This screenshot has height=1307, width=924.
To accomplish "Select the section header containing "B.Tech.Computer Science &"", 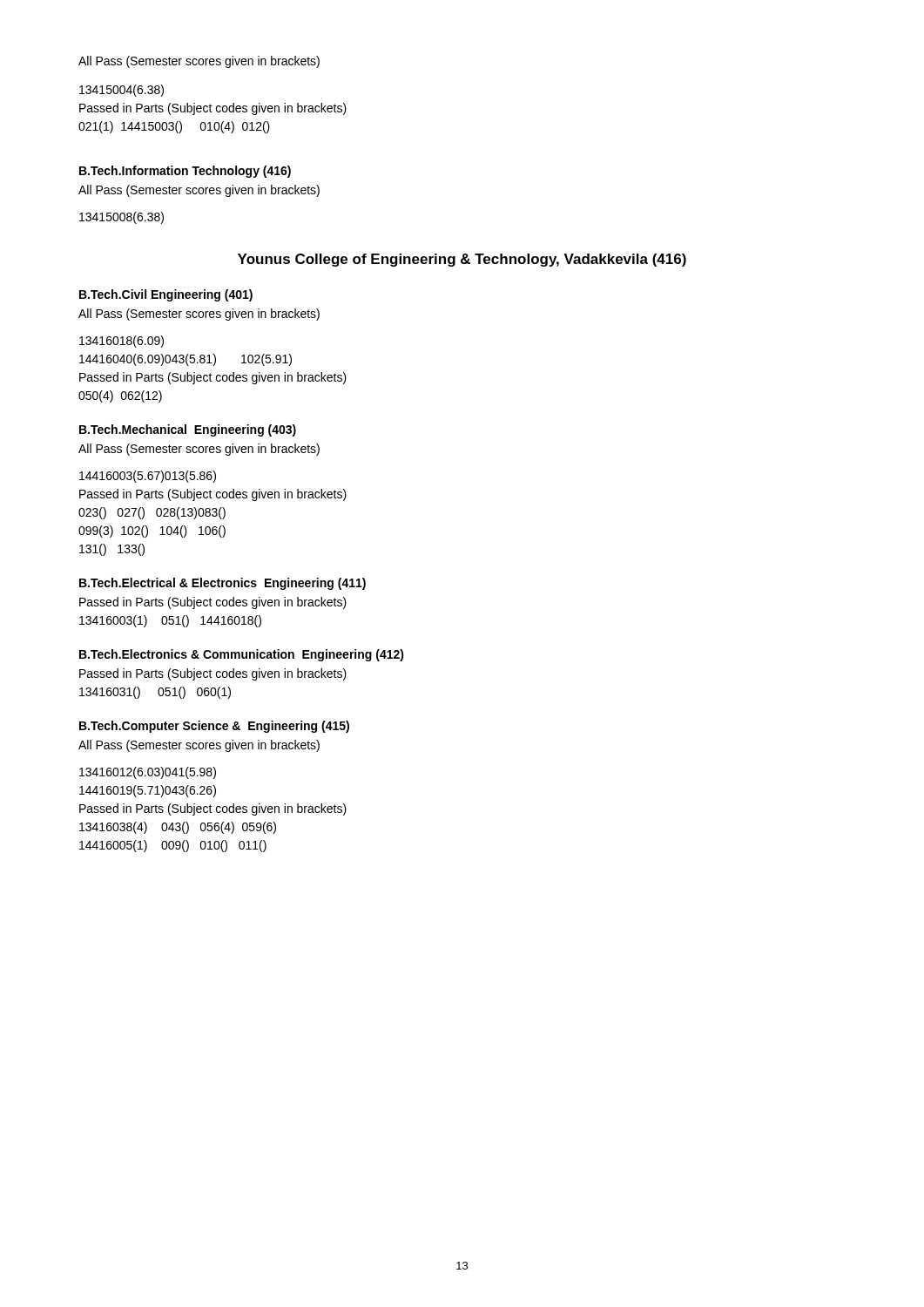I will [x=214, y=726].
